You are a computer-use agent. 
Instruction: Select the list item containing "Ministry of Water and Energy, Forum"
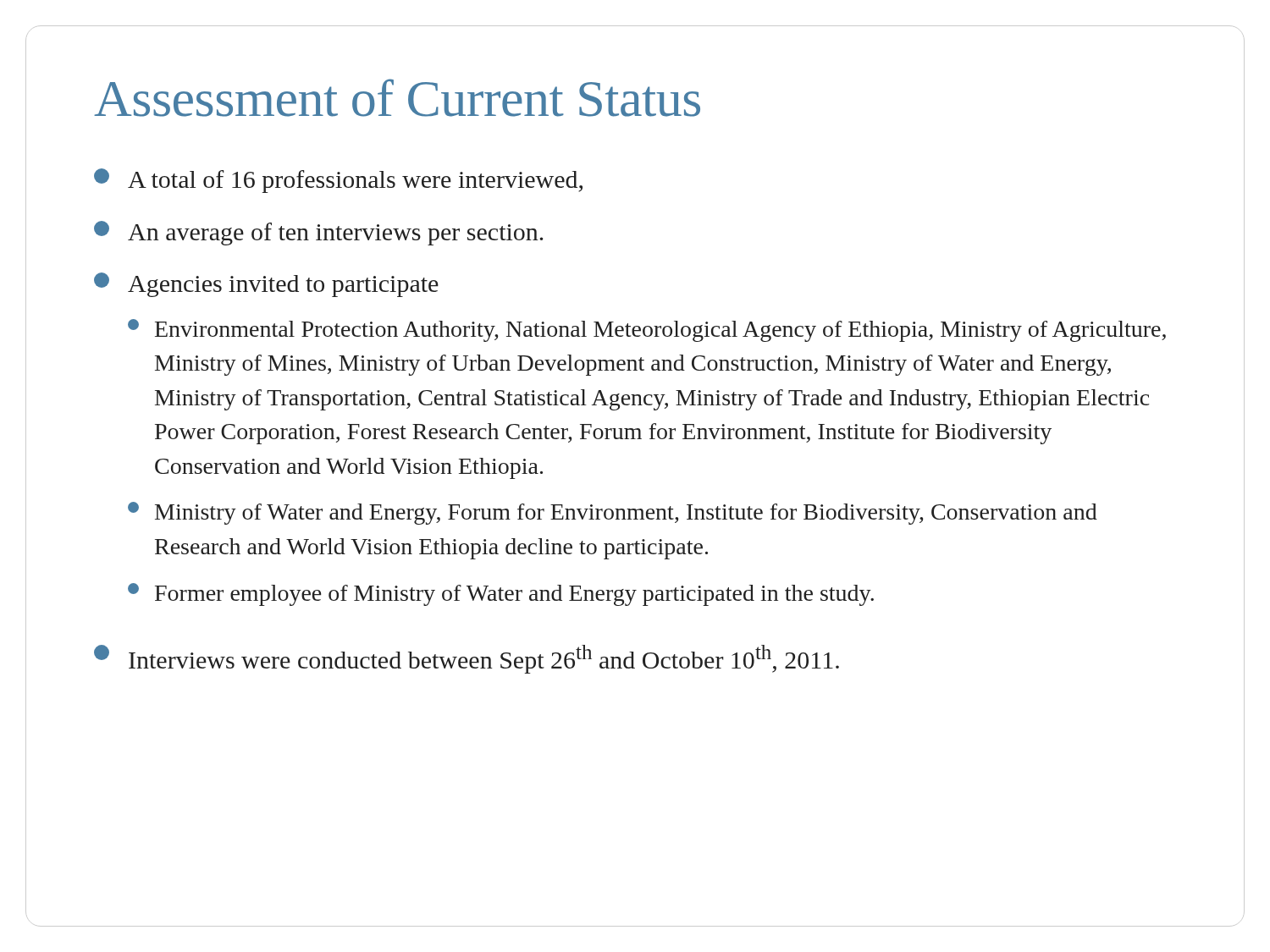(x=652, y=530)
